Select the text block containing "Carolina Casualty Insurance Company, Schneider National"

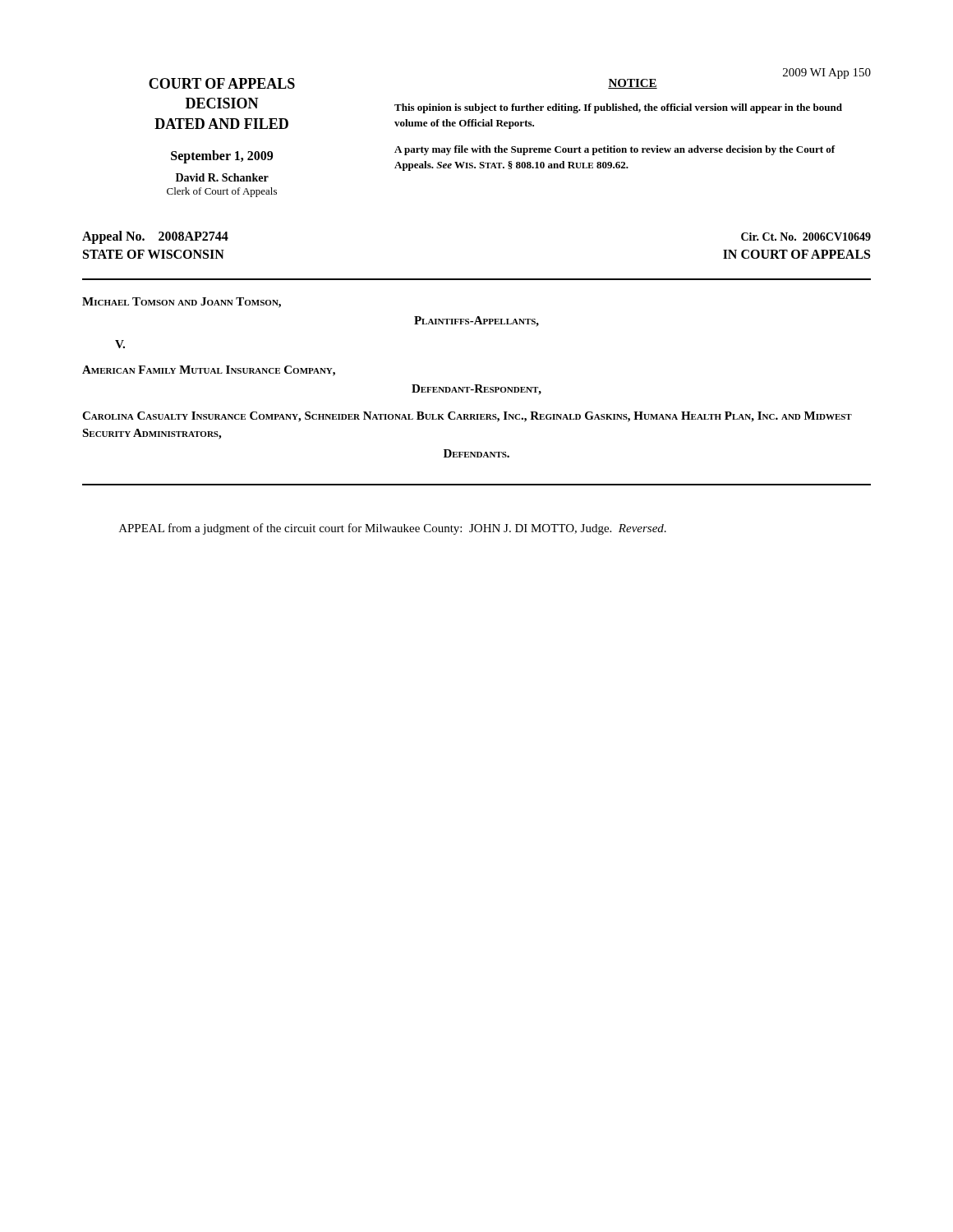pyautogui.click(x=467, y=424)
